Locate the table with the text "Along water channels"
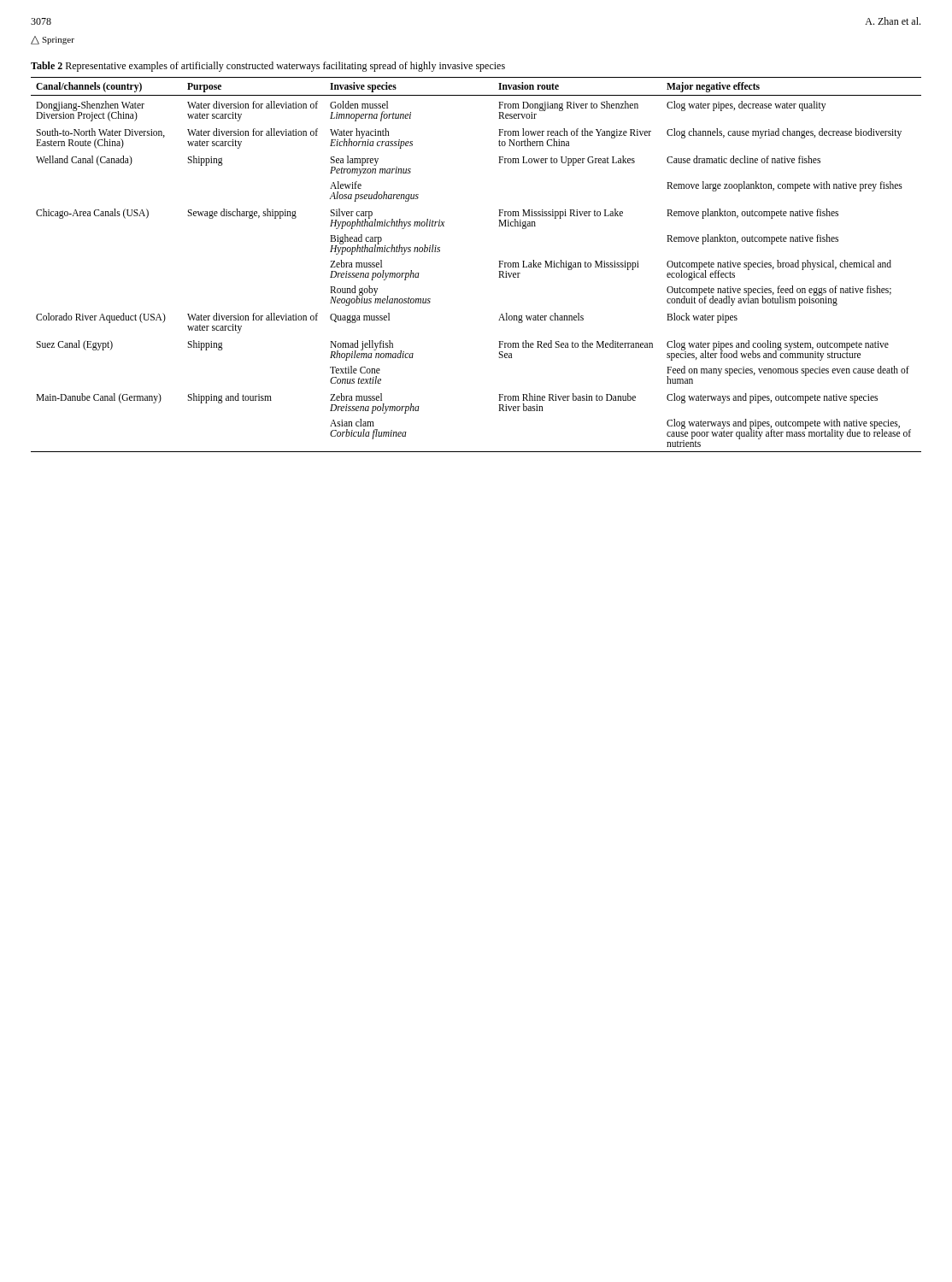952x1282 pixels. pyautogui.click(x=476, y=265)
